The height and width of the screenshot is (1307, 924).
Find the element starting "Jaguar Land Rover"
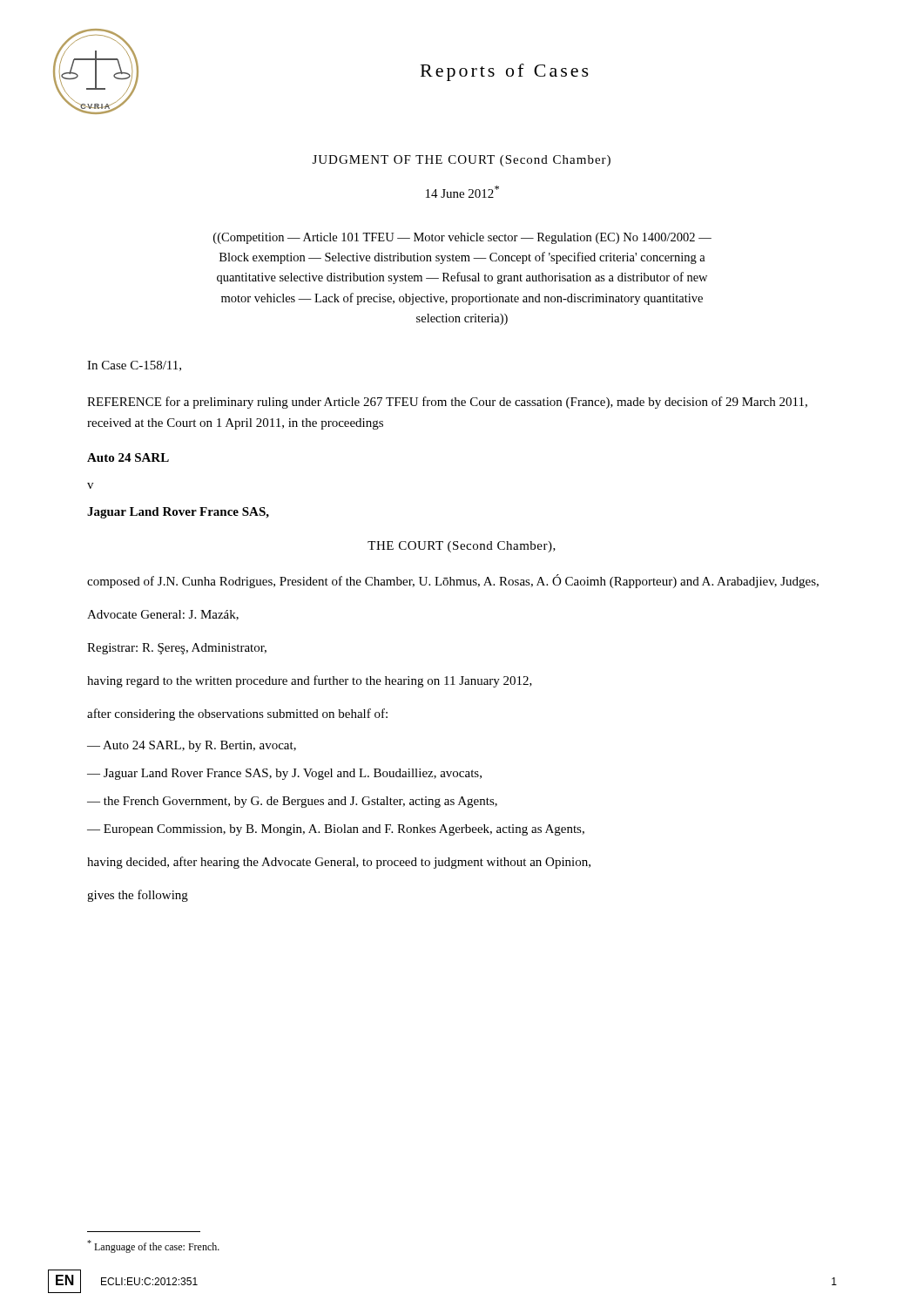(x=178, y=511)
